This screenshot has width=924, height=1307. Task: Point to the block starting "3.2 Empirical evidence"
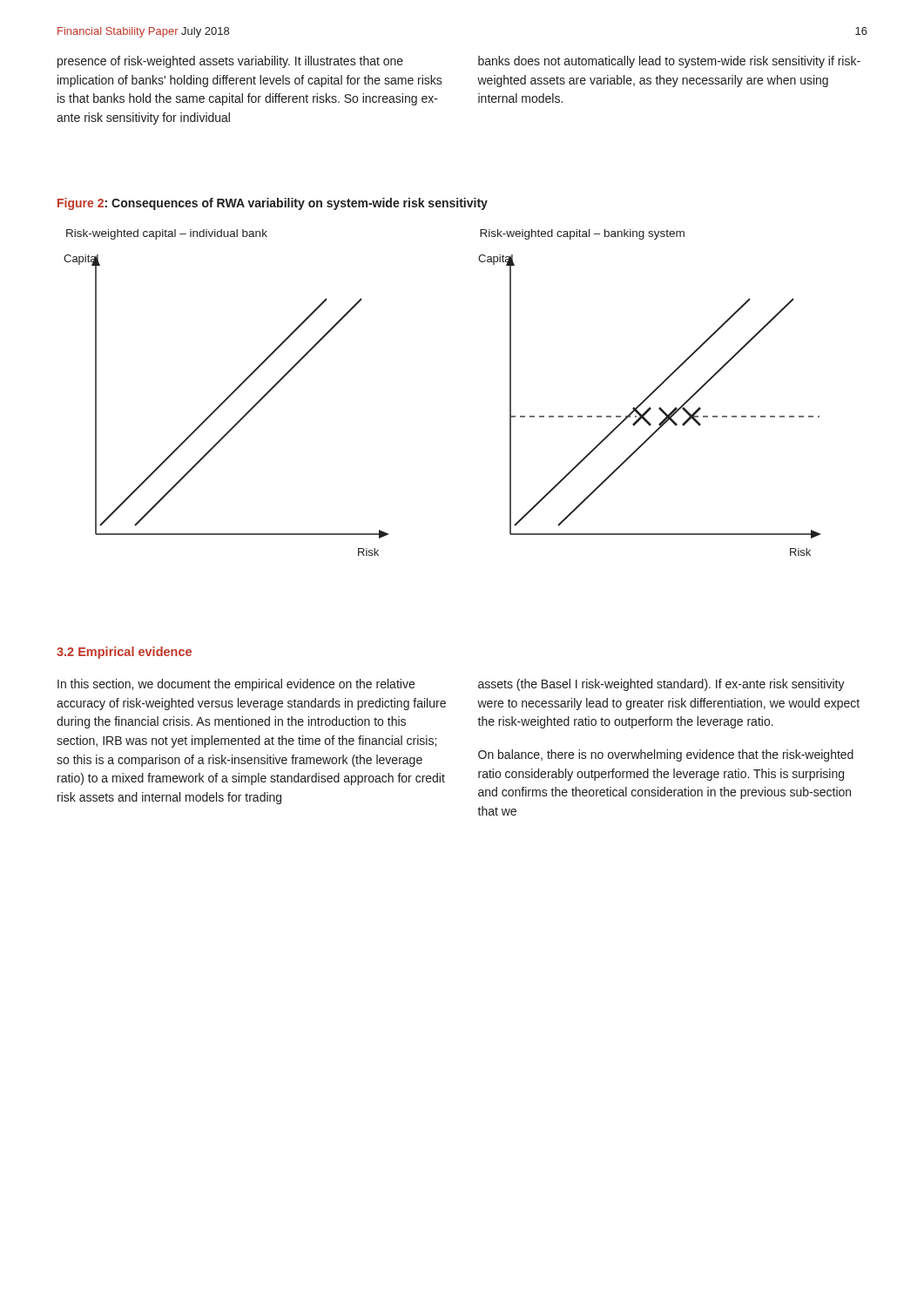[124, 652]
